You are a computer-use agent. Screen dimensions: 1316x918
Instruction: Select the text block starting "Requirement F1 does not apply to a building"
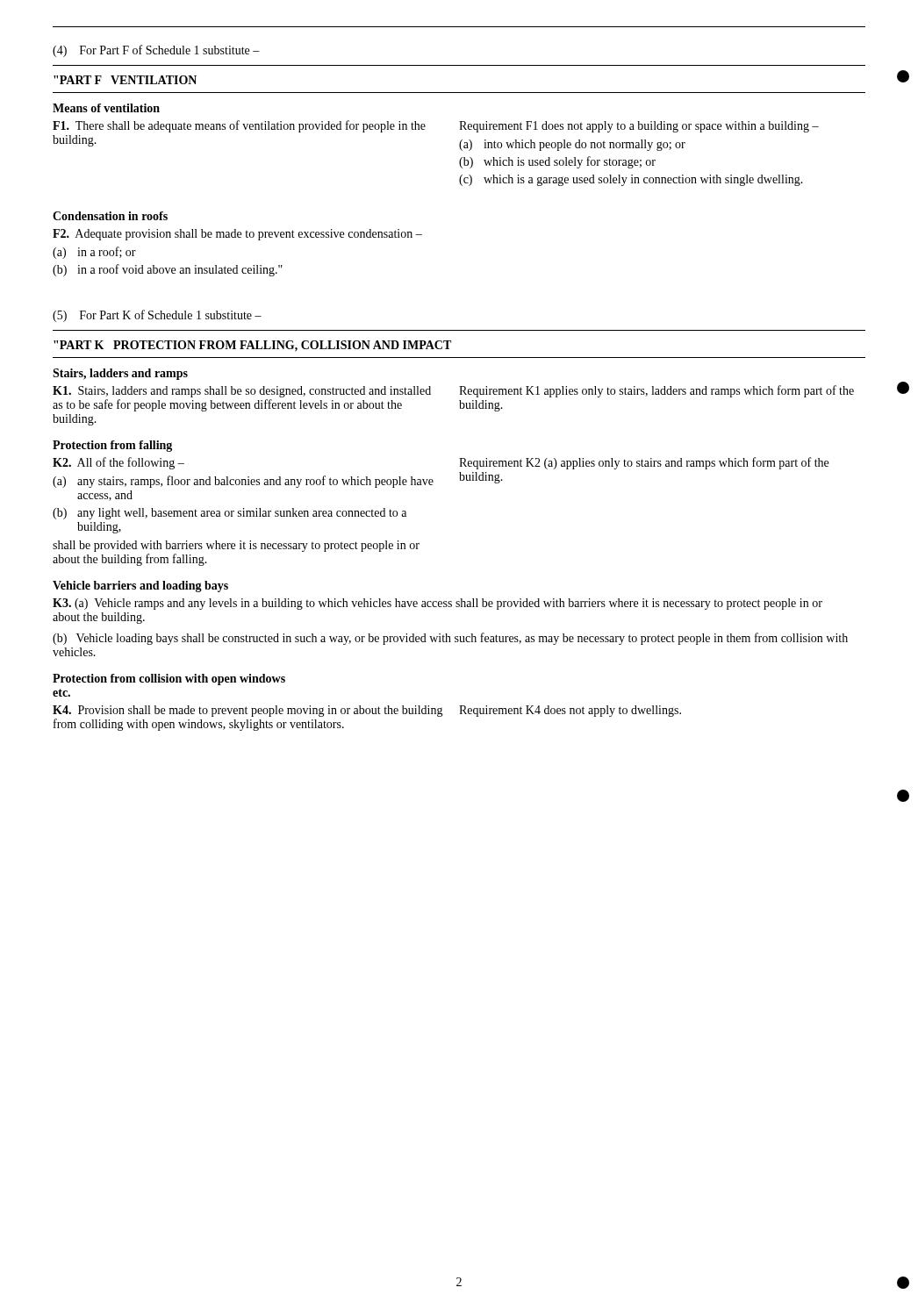(x=639, y=126)
